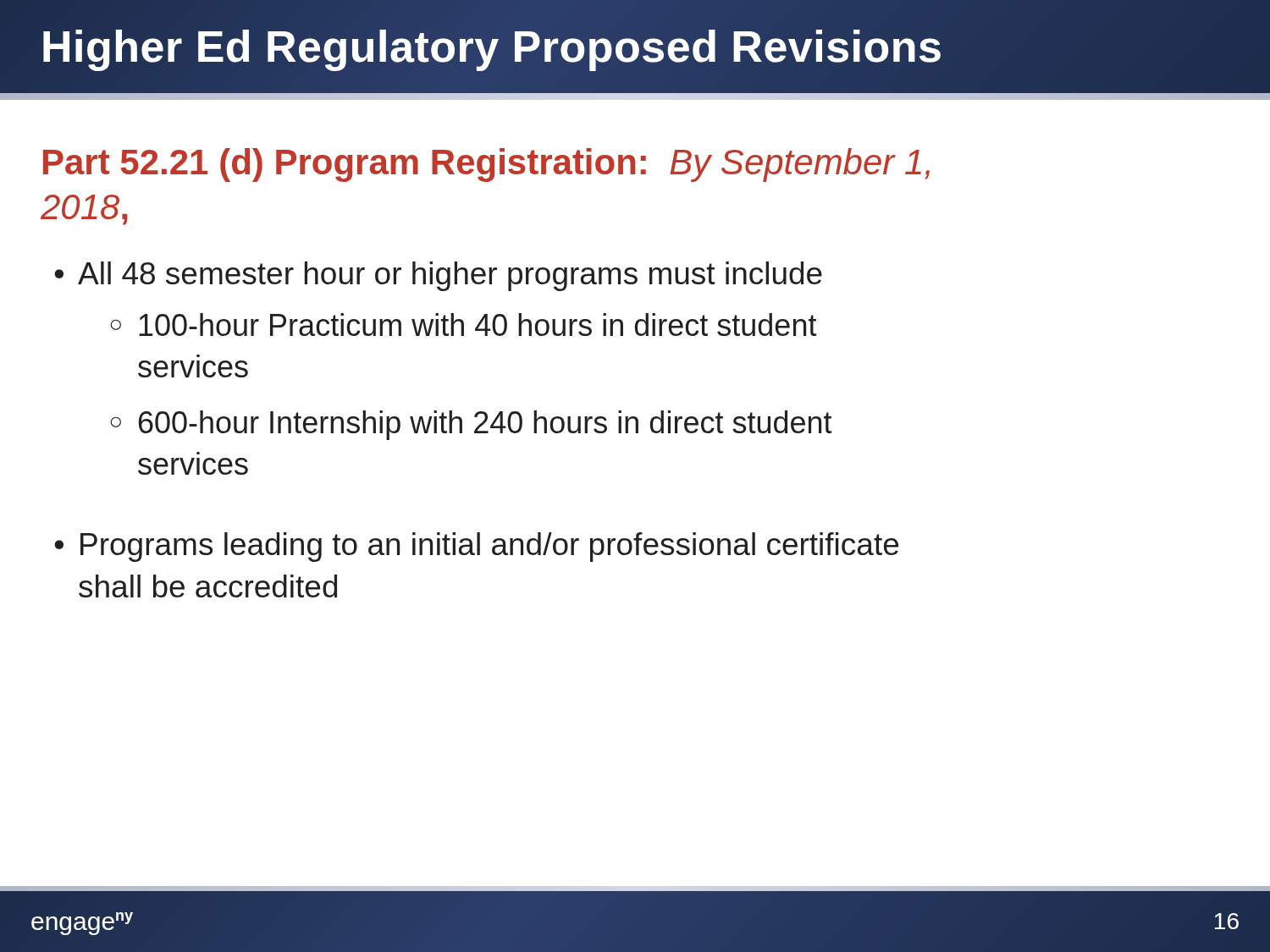Find the region starting "Part 52.21 (d) Program Registration: By September"
Viewport: 1270px width, 952px height.
pyautogui.click(x=487, y=184)
